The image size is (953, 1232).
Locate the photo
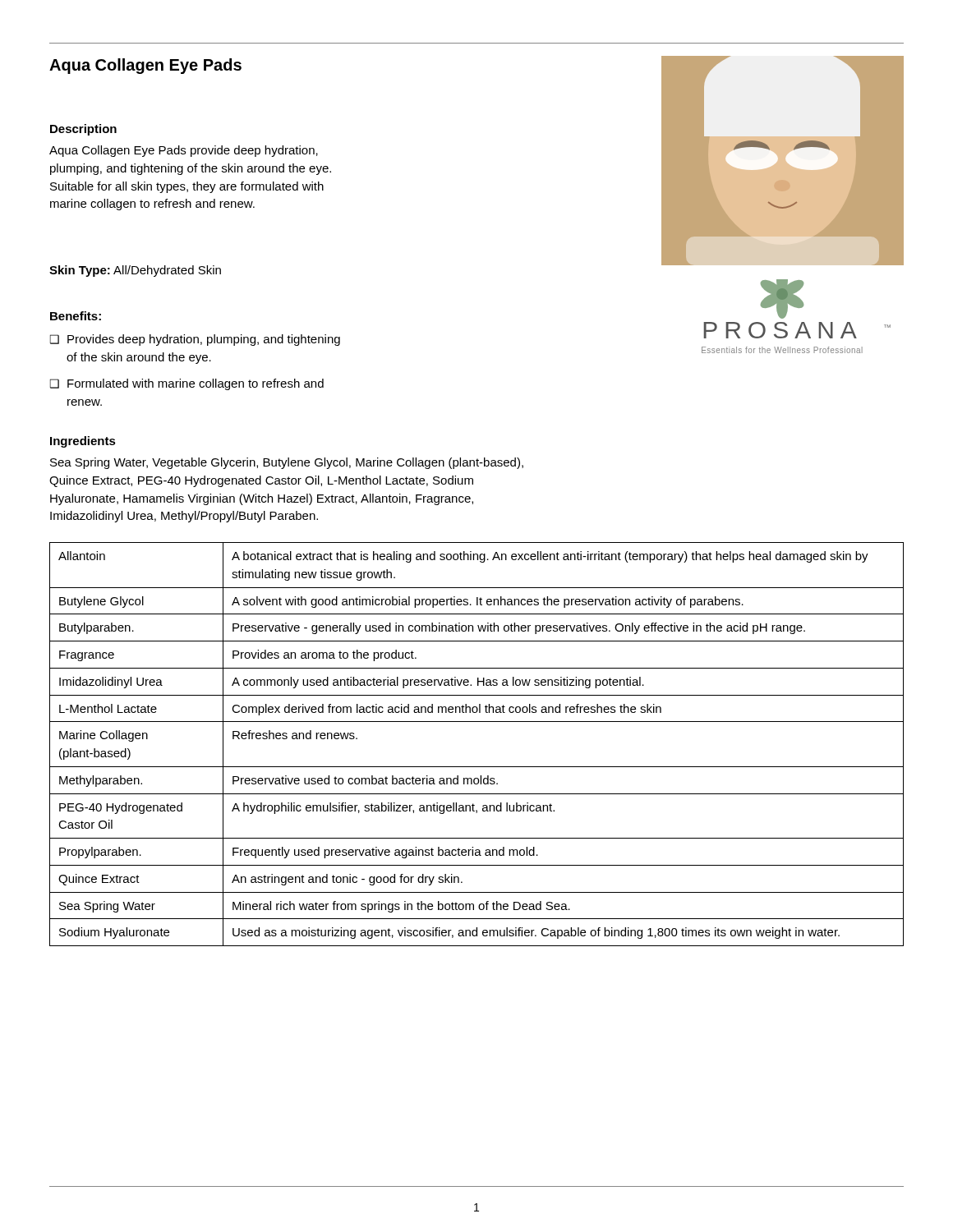pos(783,161)
